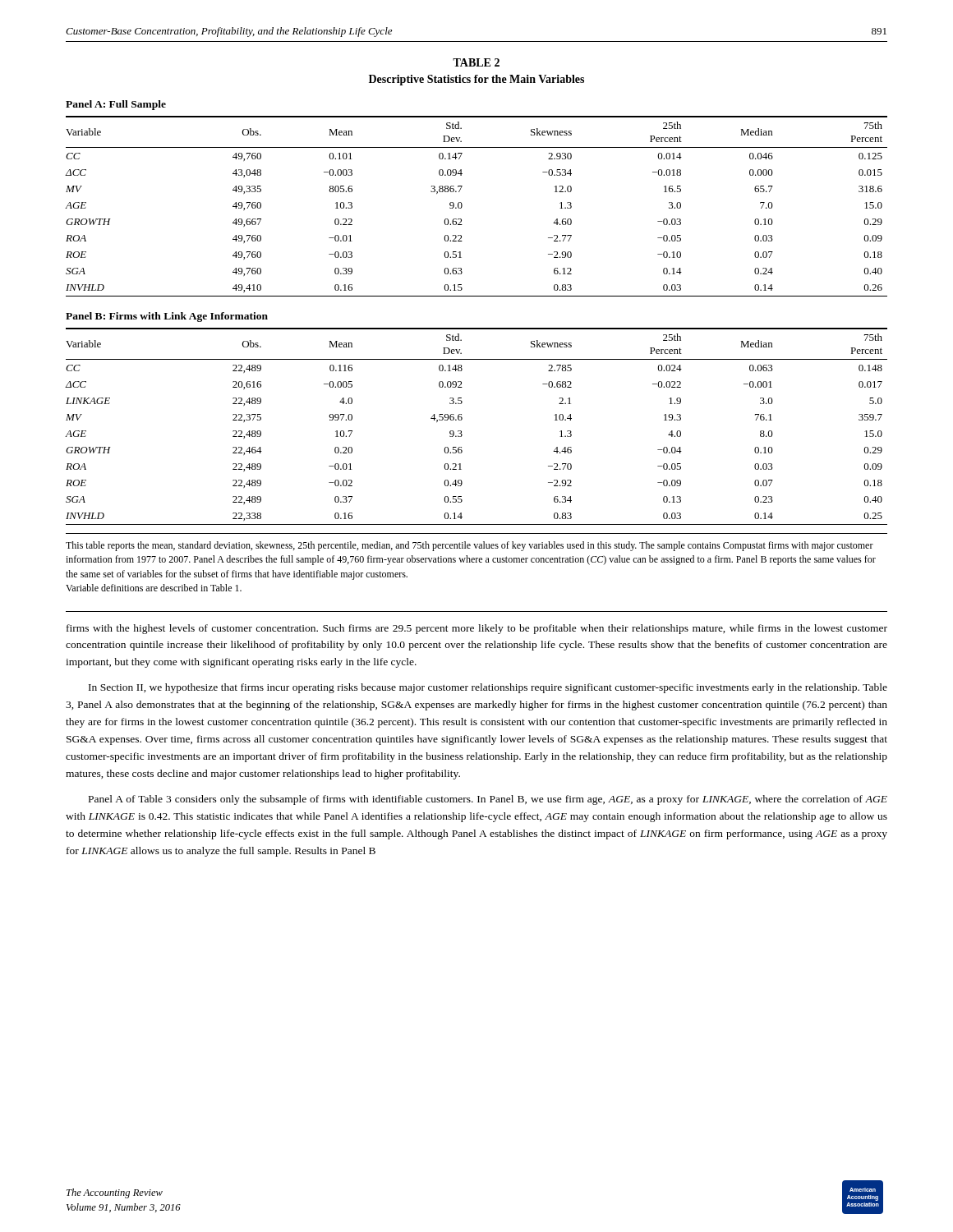The image size is (953, 1232).
Task: Point to "TABLE 2"
Action: (476, 63)
